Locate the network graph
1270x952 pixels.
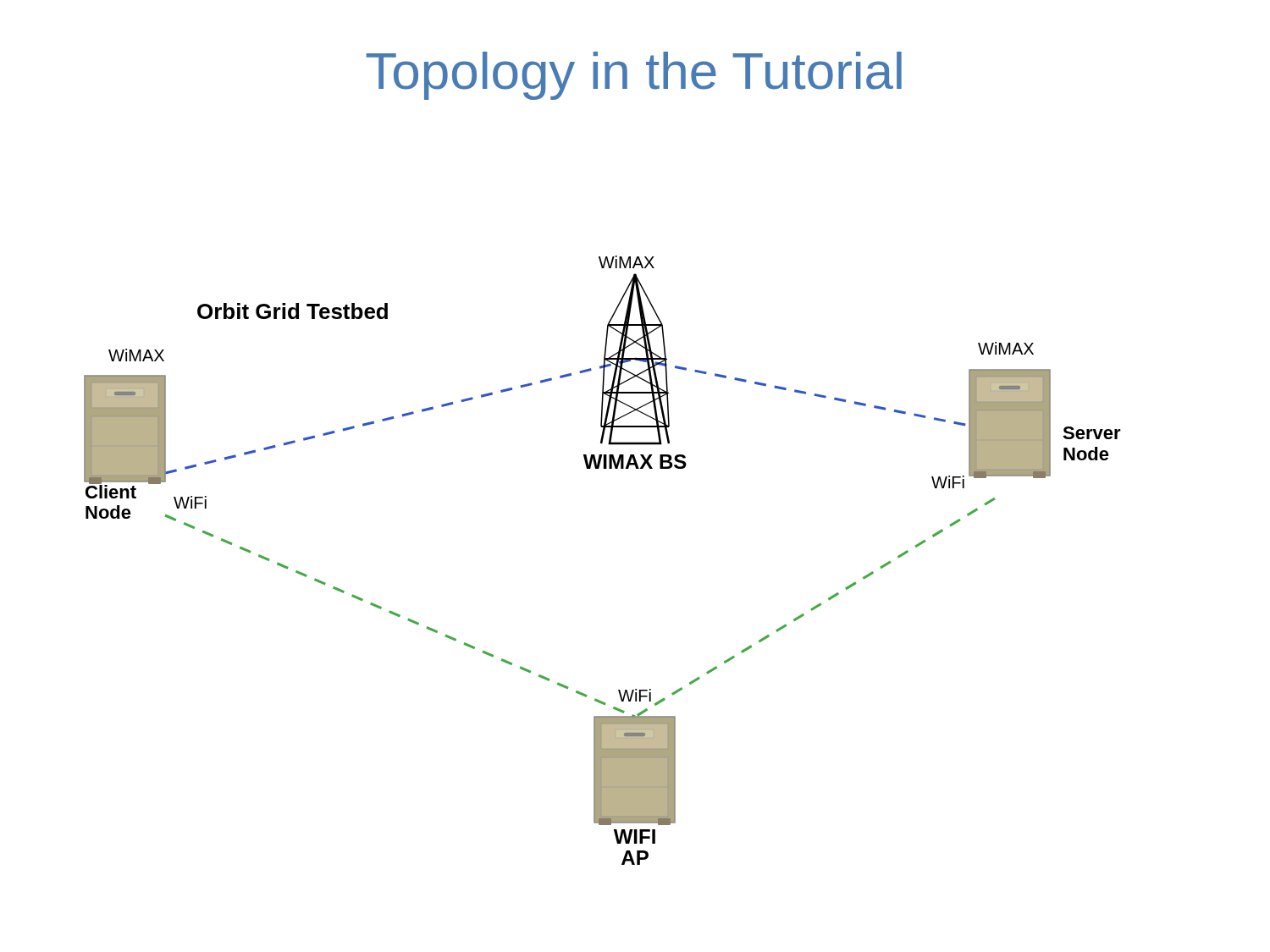pyautogui.click(x=635, y=515)
